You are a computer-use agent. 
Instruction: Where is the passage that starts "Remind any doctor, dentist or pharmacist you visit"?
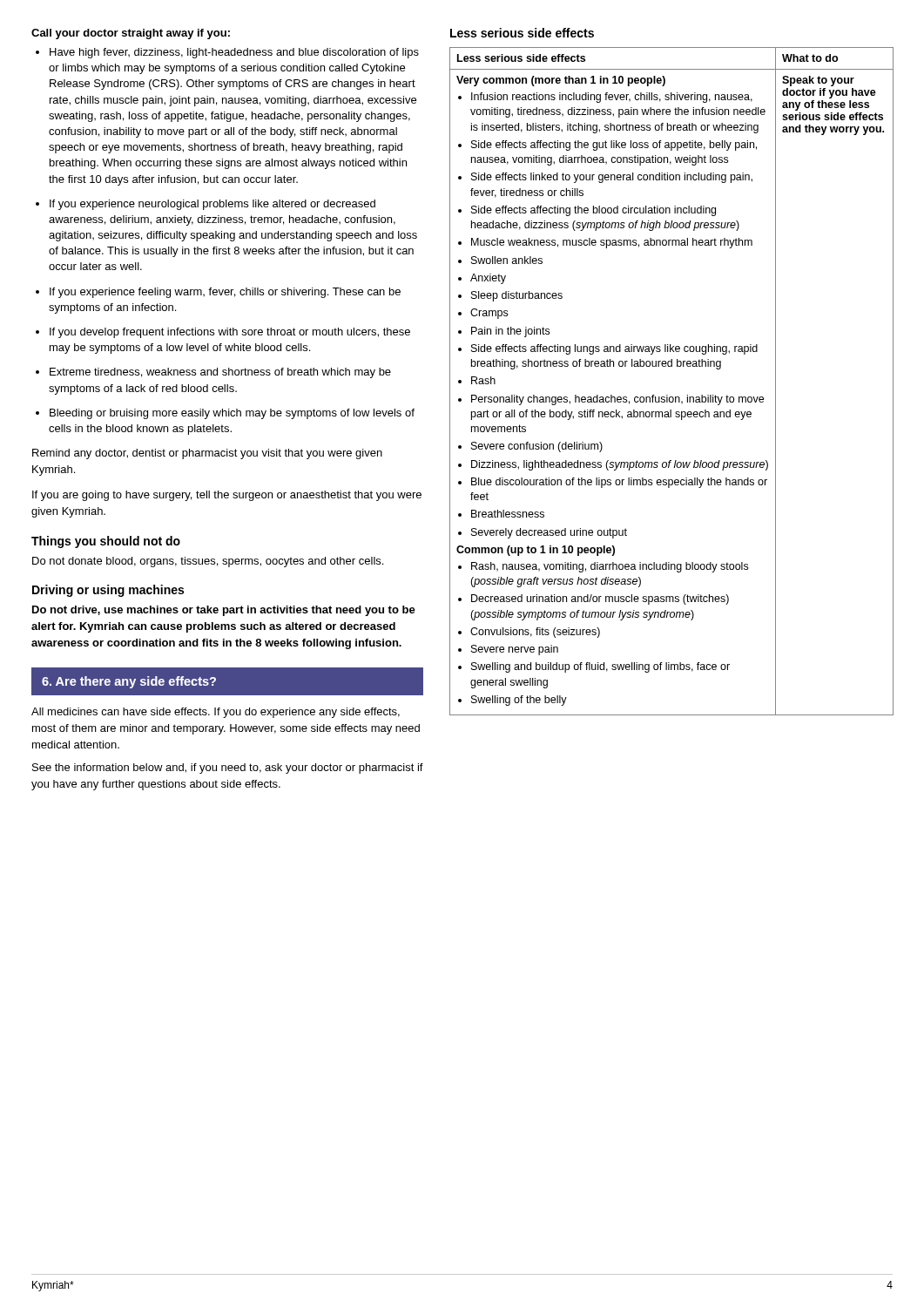click(x=207, y=461)
